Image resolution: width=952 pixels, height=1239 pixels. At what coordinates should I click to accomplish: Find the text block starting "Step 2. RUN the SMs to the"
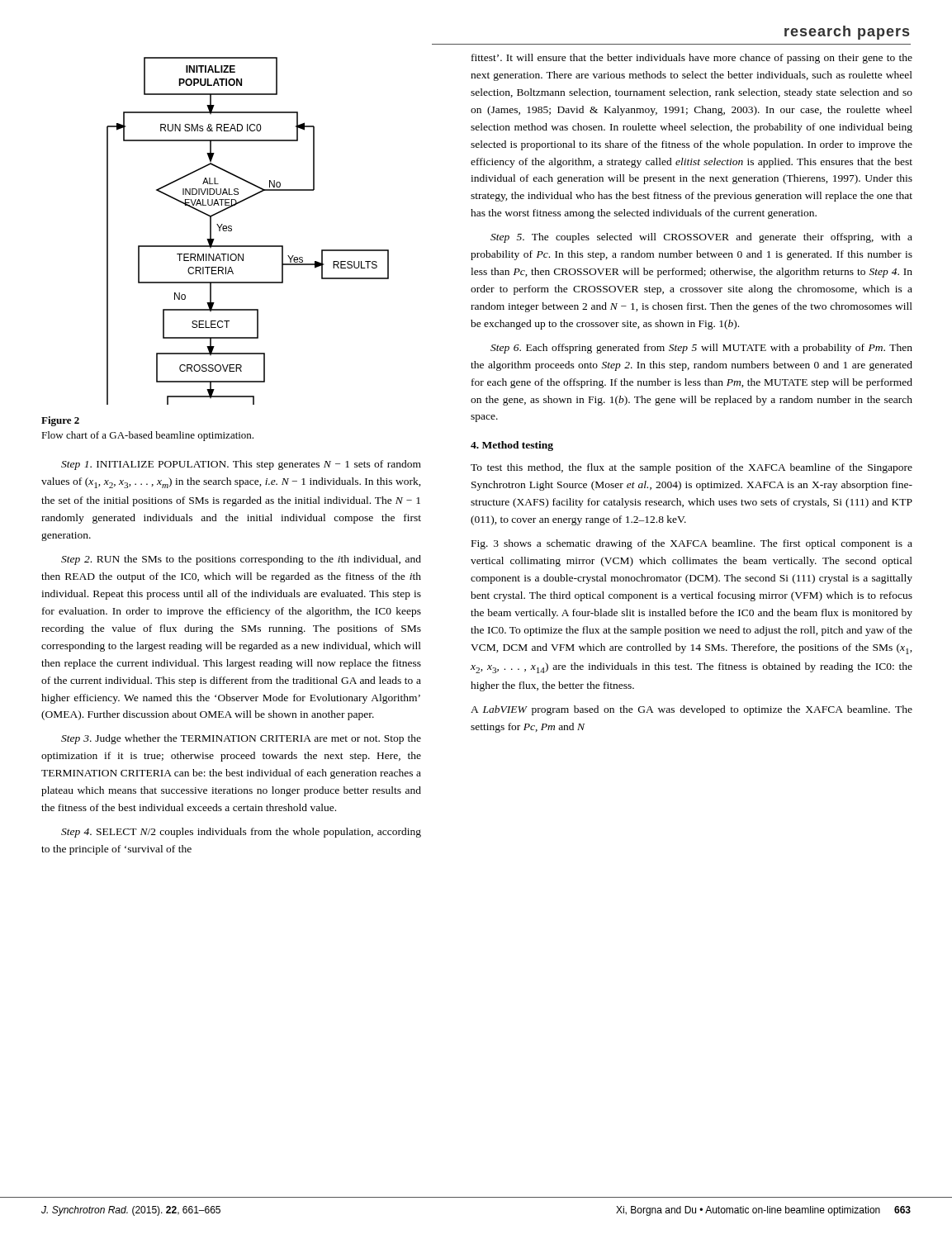231,638
